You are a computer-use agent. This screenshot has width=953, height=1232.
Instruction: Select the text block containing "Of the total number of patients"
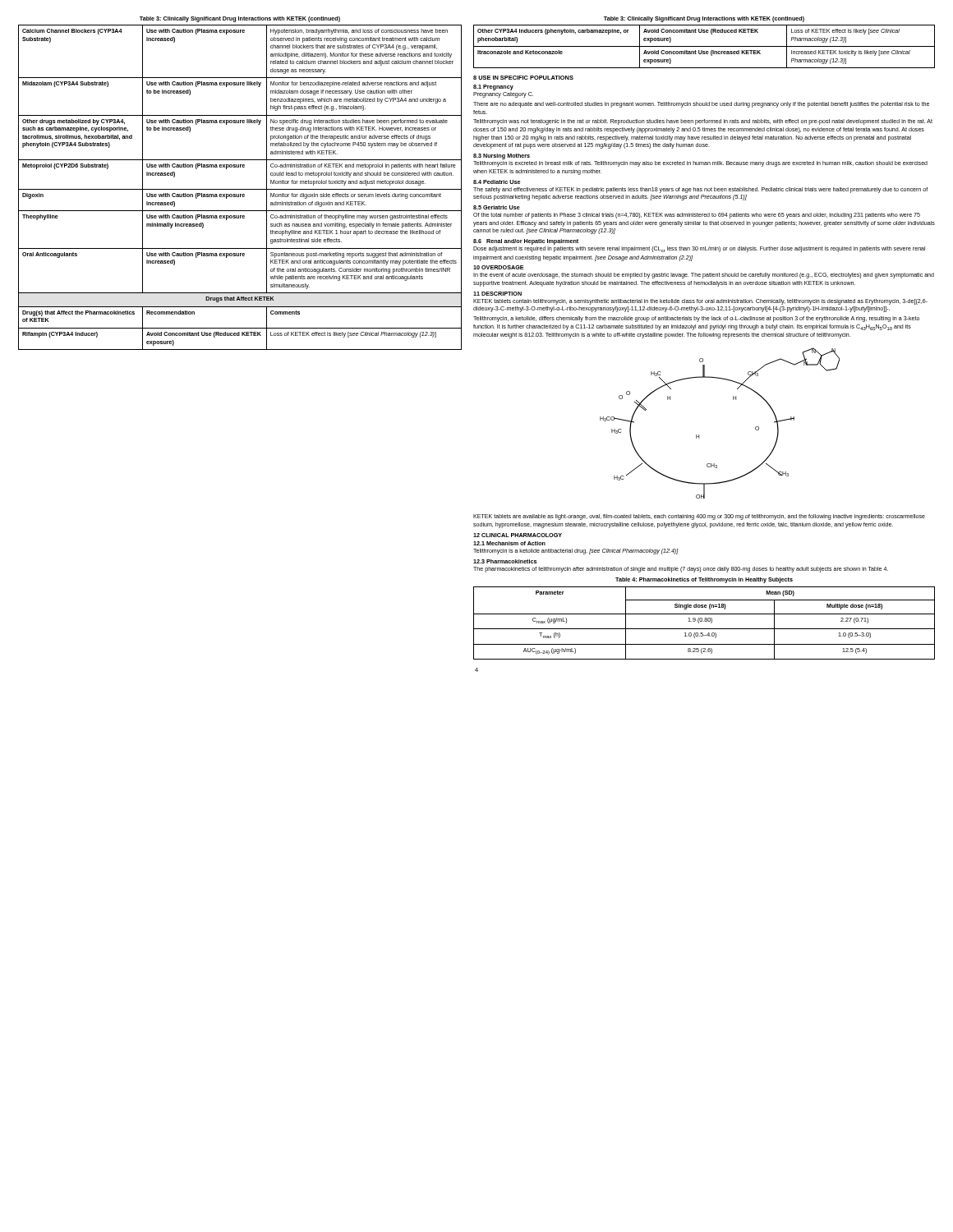tap(704, 223)
